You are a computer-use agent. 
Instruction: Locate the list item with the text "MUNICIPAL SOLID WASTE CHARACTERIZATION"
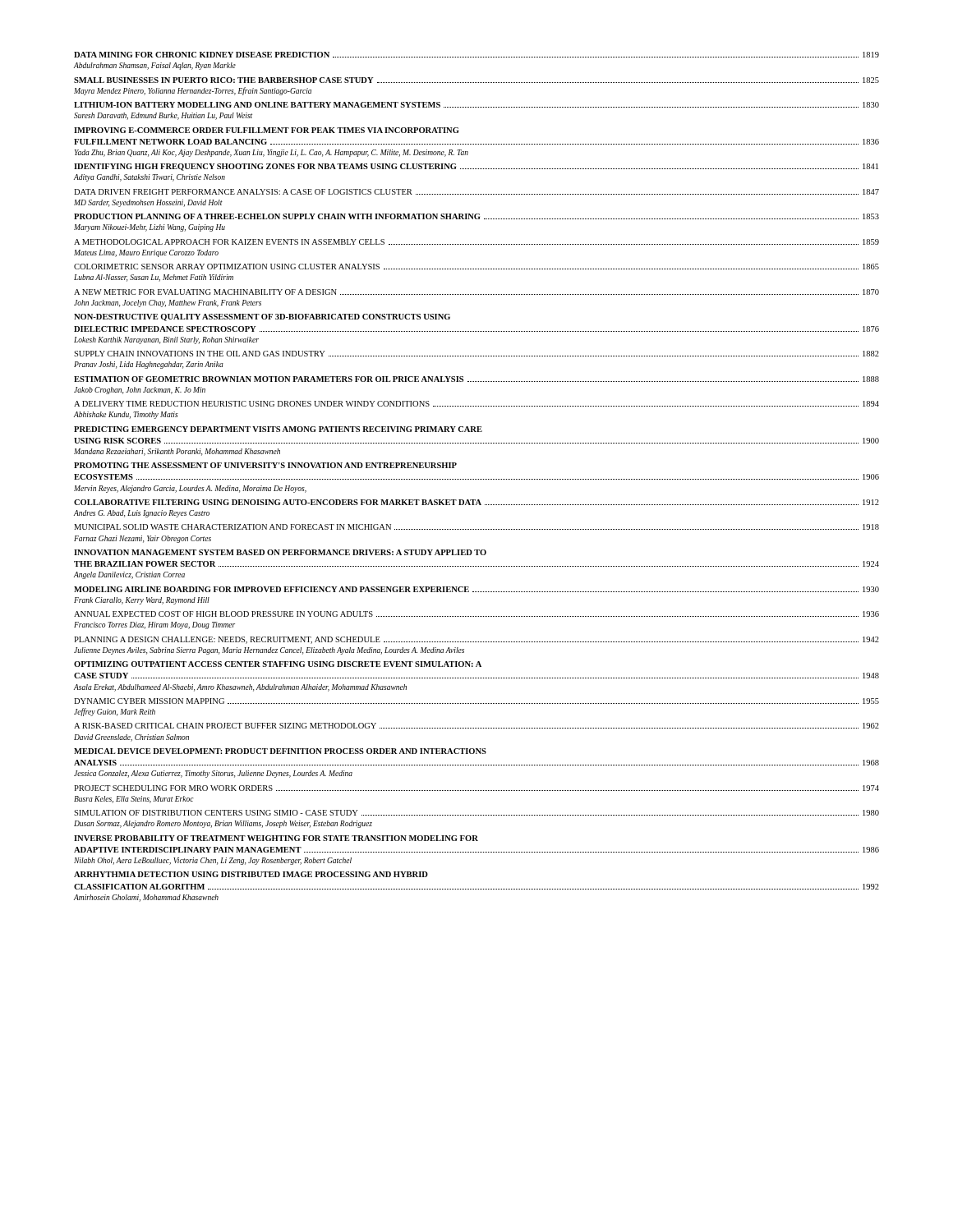(x=476, y=533)
